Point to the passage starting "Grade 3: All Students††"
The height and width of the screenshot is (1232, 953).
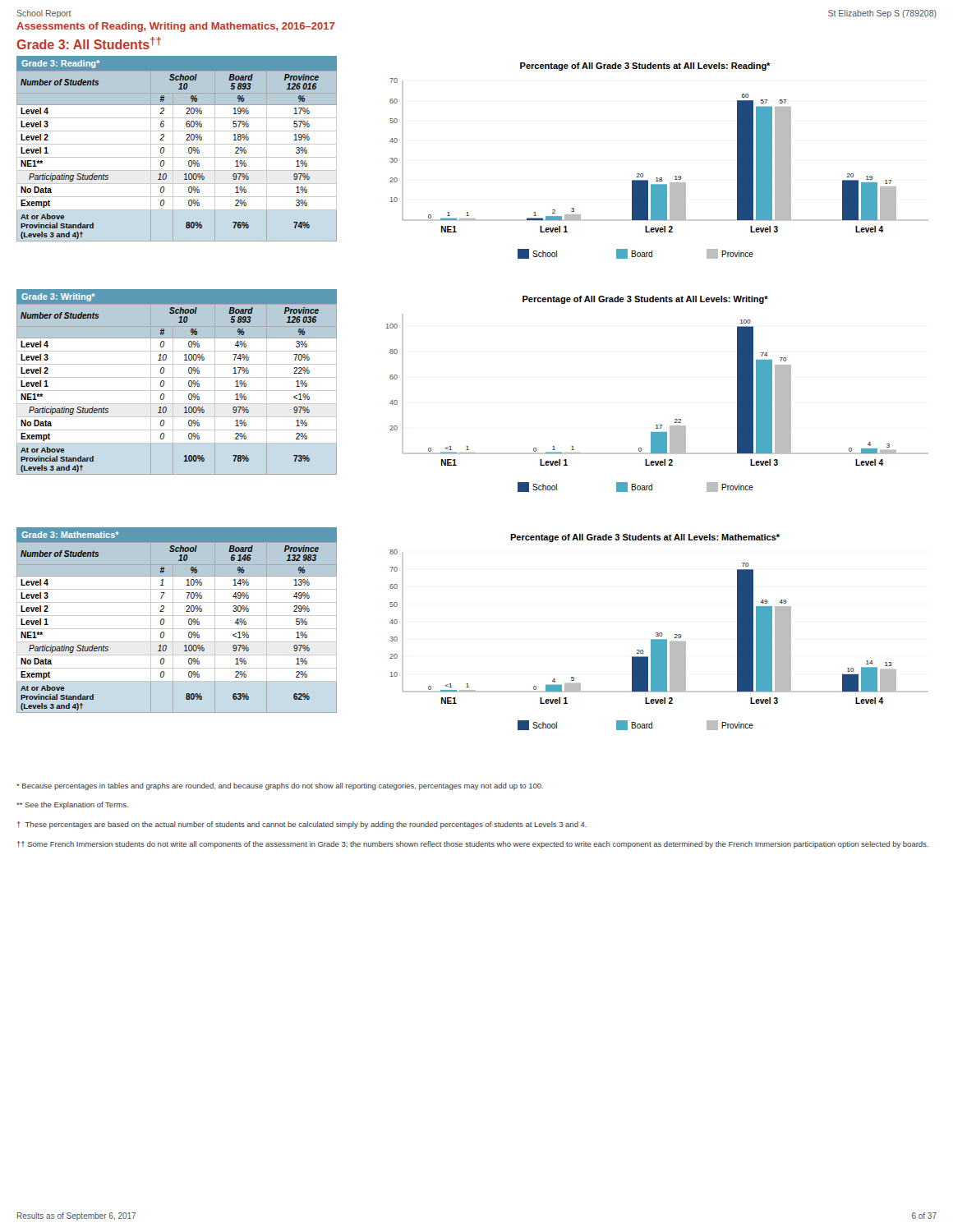[x=89, y=43]
